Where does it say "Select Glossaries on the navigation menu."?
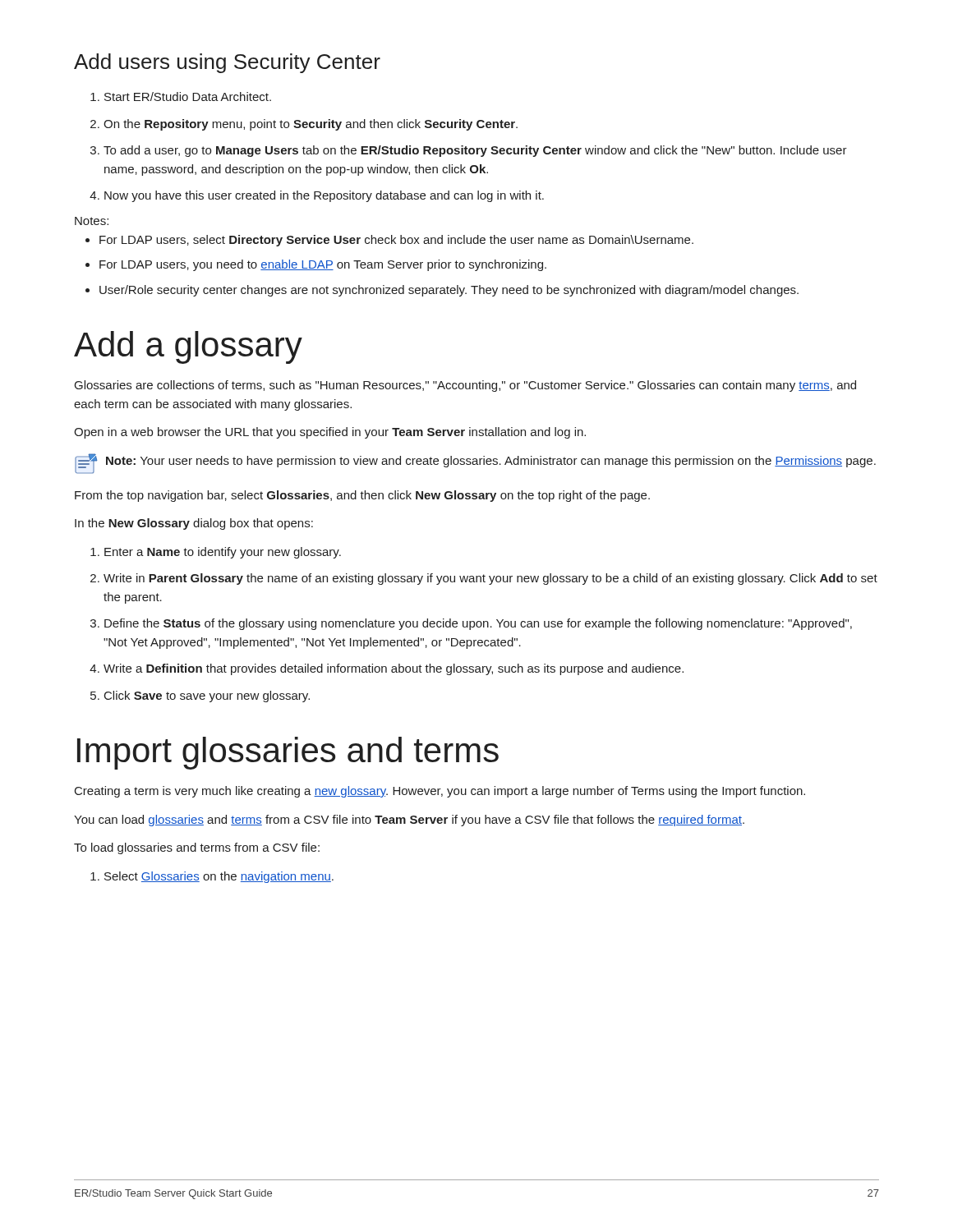 [219, 876]
